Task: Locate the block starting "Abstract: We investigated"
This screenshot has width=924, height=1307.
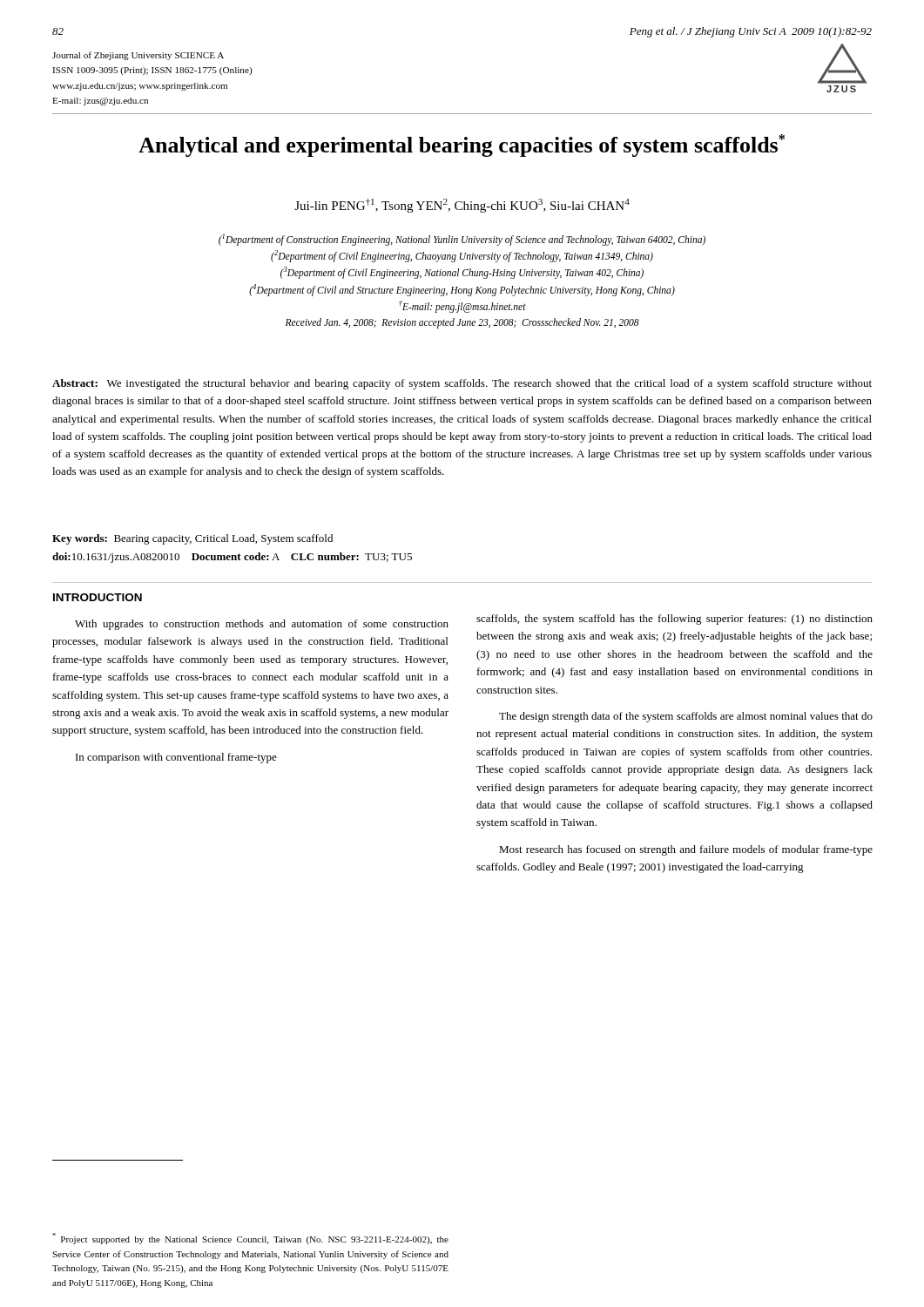Action: pos(462,428)
